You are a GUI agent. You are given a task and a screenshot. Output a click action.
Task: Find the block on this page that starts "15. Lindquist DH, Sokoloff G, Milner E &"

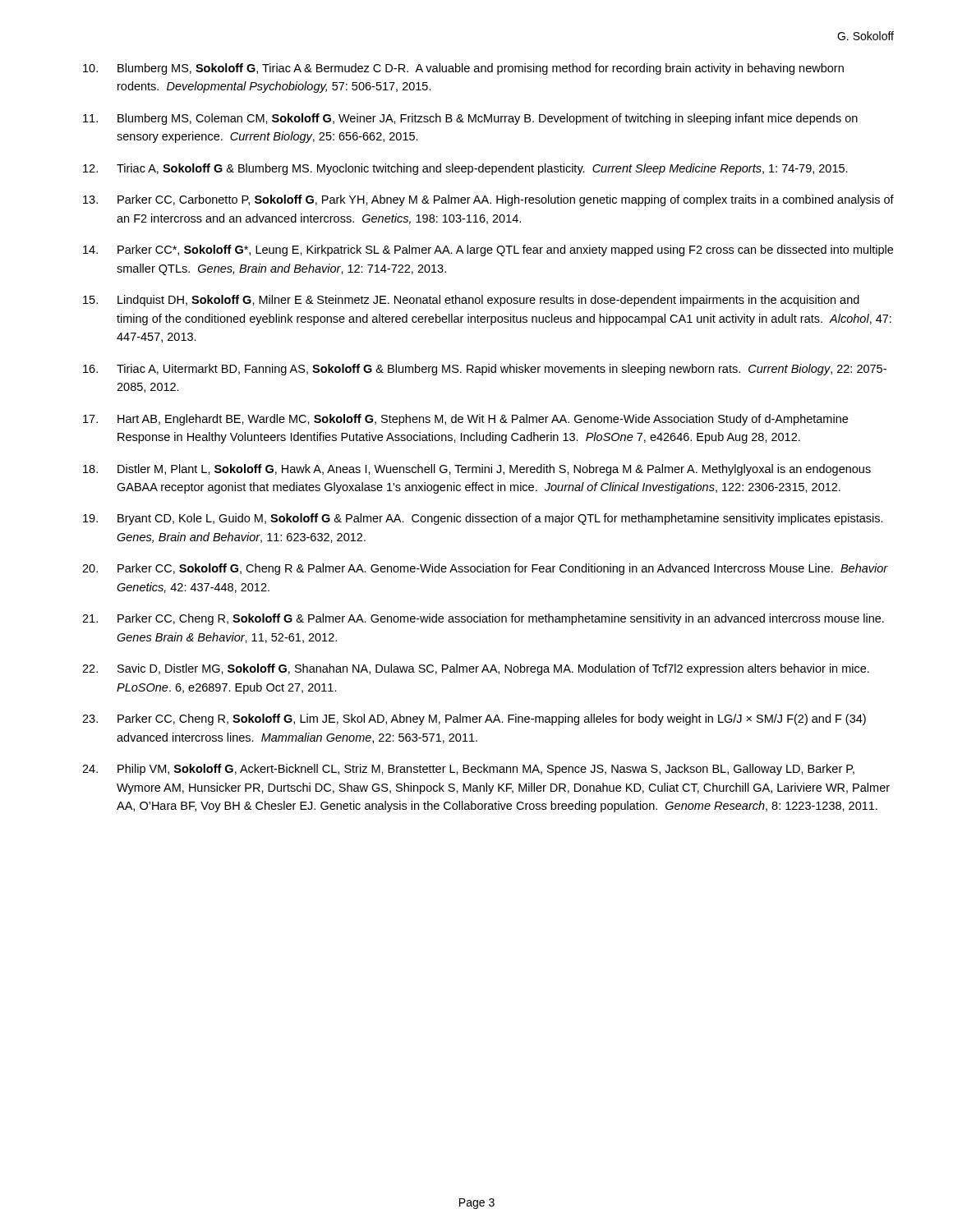tap(488, 319)
